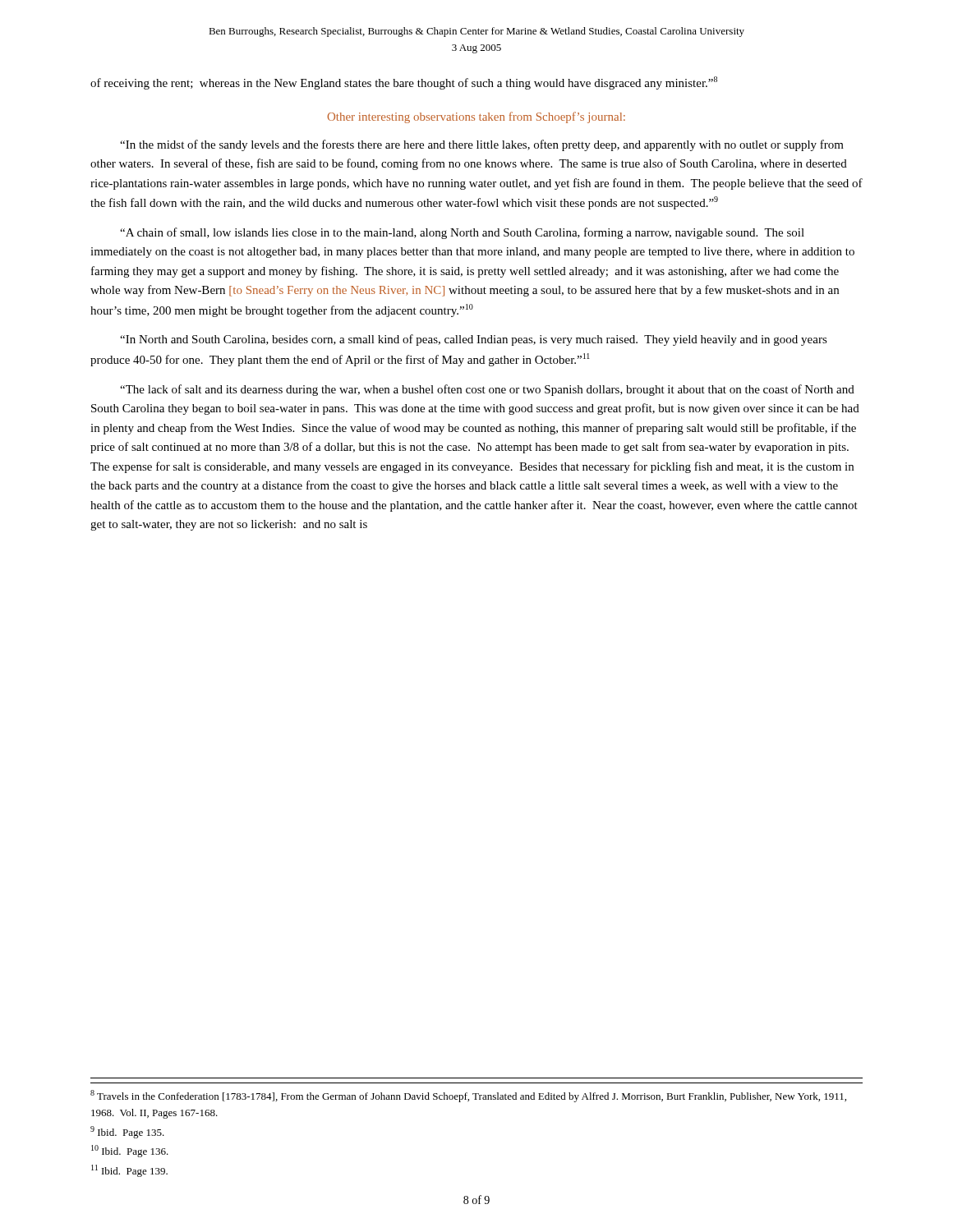
Task: Select the passage starting "of receiving the rent;"
Action: (404, 82)
